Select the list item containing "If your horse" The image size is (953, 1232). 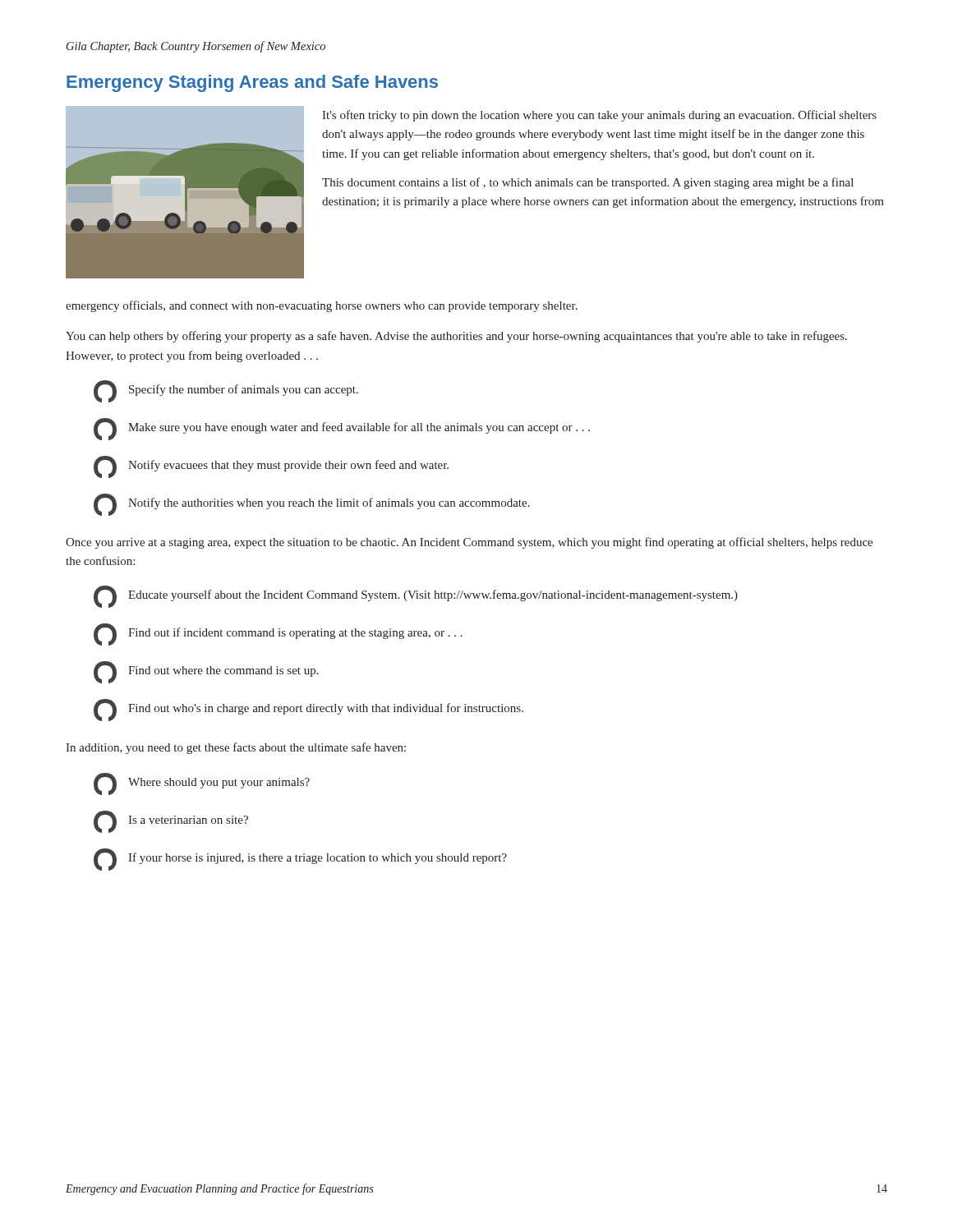point(299,860)
